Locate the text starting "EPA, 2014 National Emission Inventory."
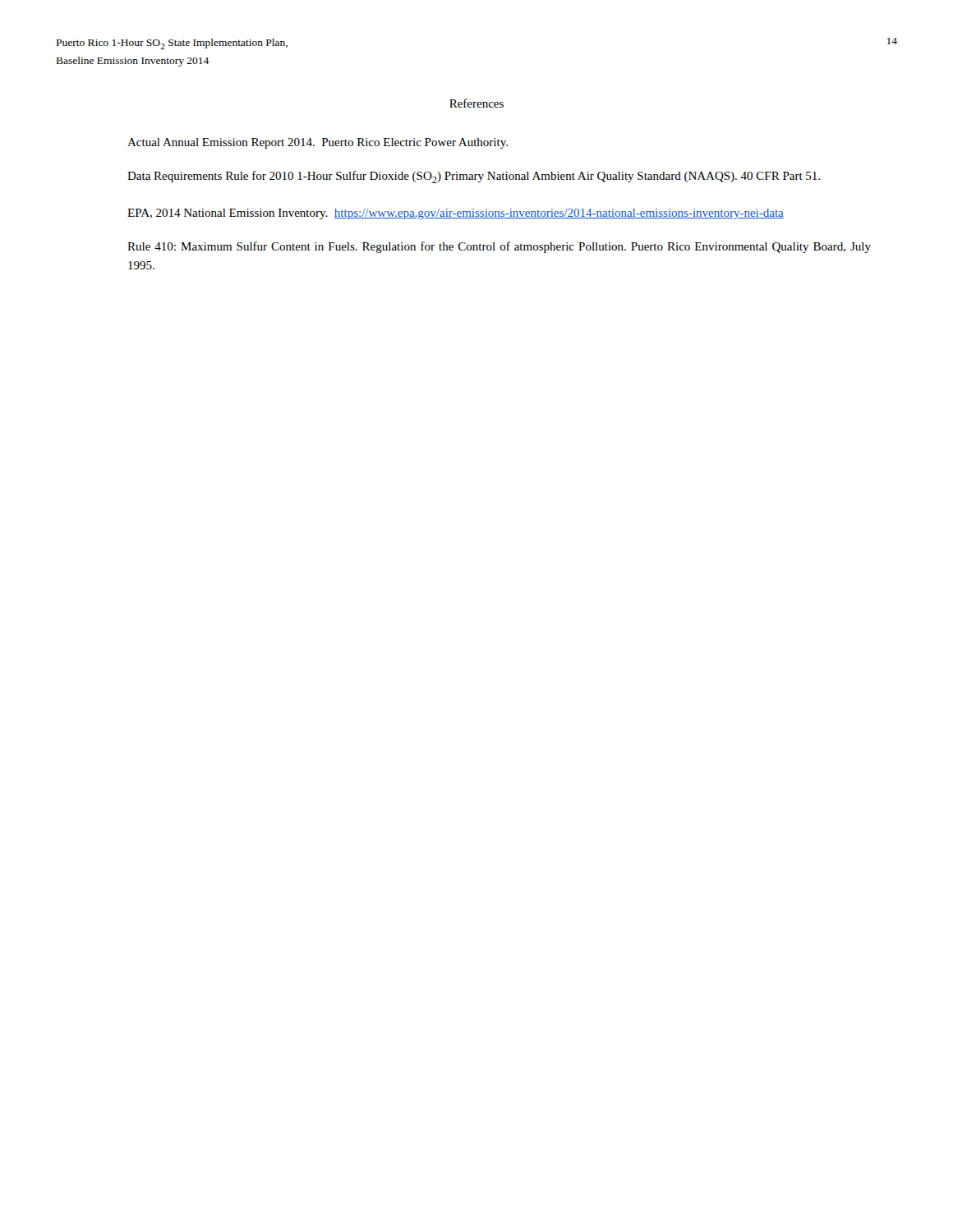Image resolution: width=953 pixels, height=1232 pixels. (x=455, y=212)
